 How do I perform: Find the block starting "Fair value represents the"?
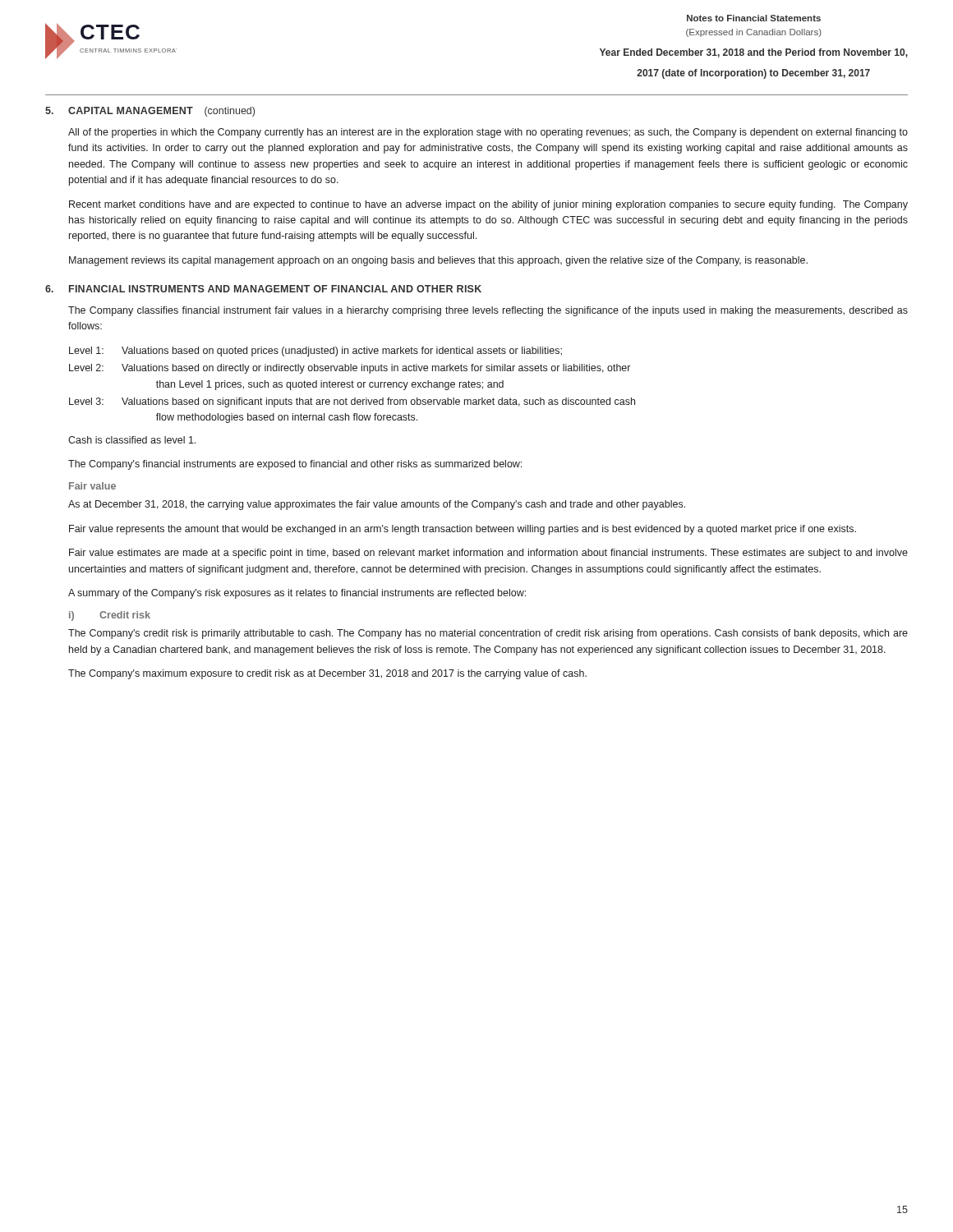coord(462,529)
